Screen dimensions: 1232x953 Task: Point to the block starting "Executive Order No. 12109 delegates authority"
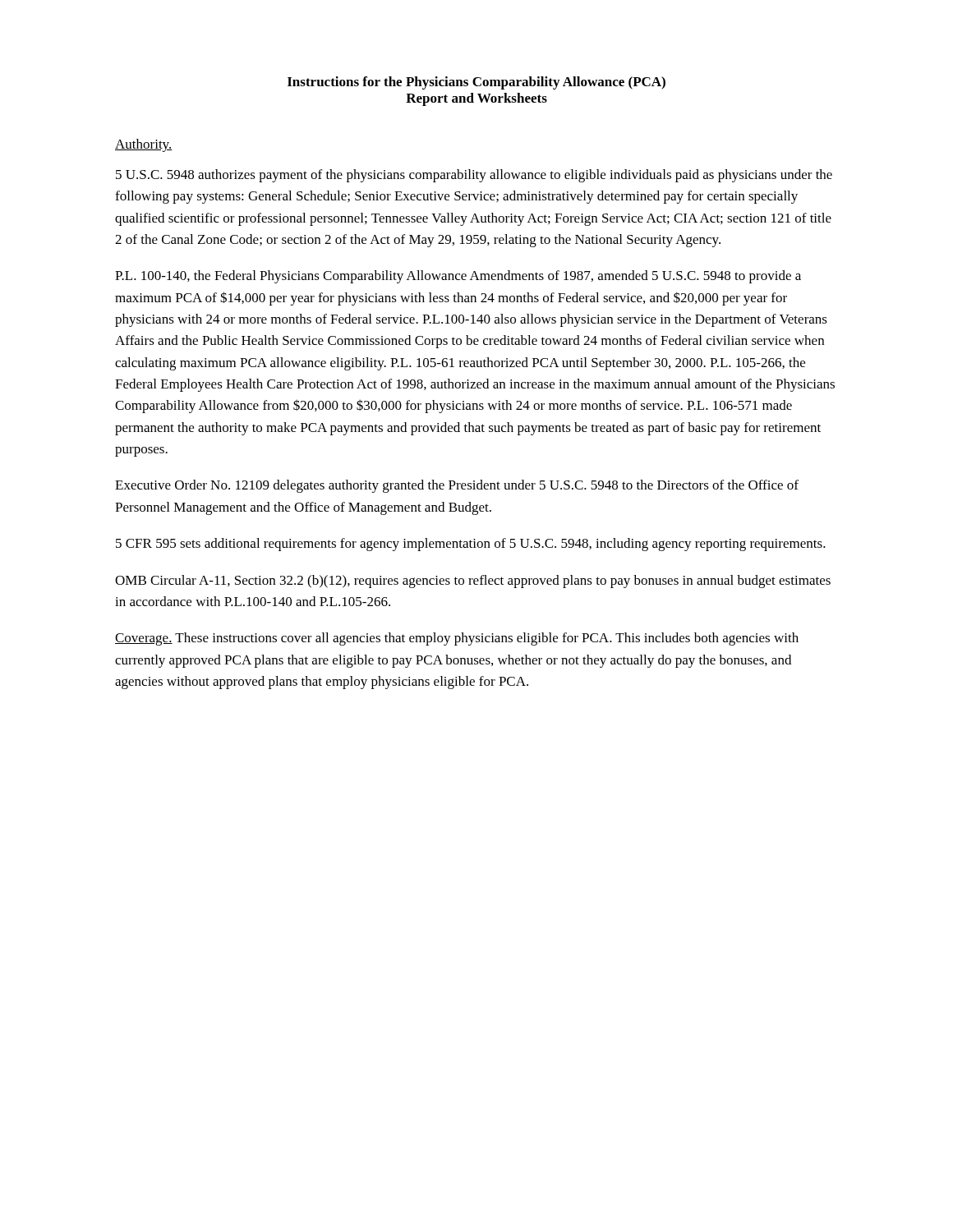pos(476,497)
